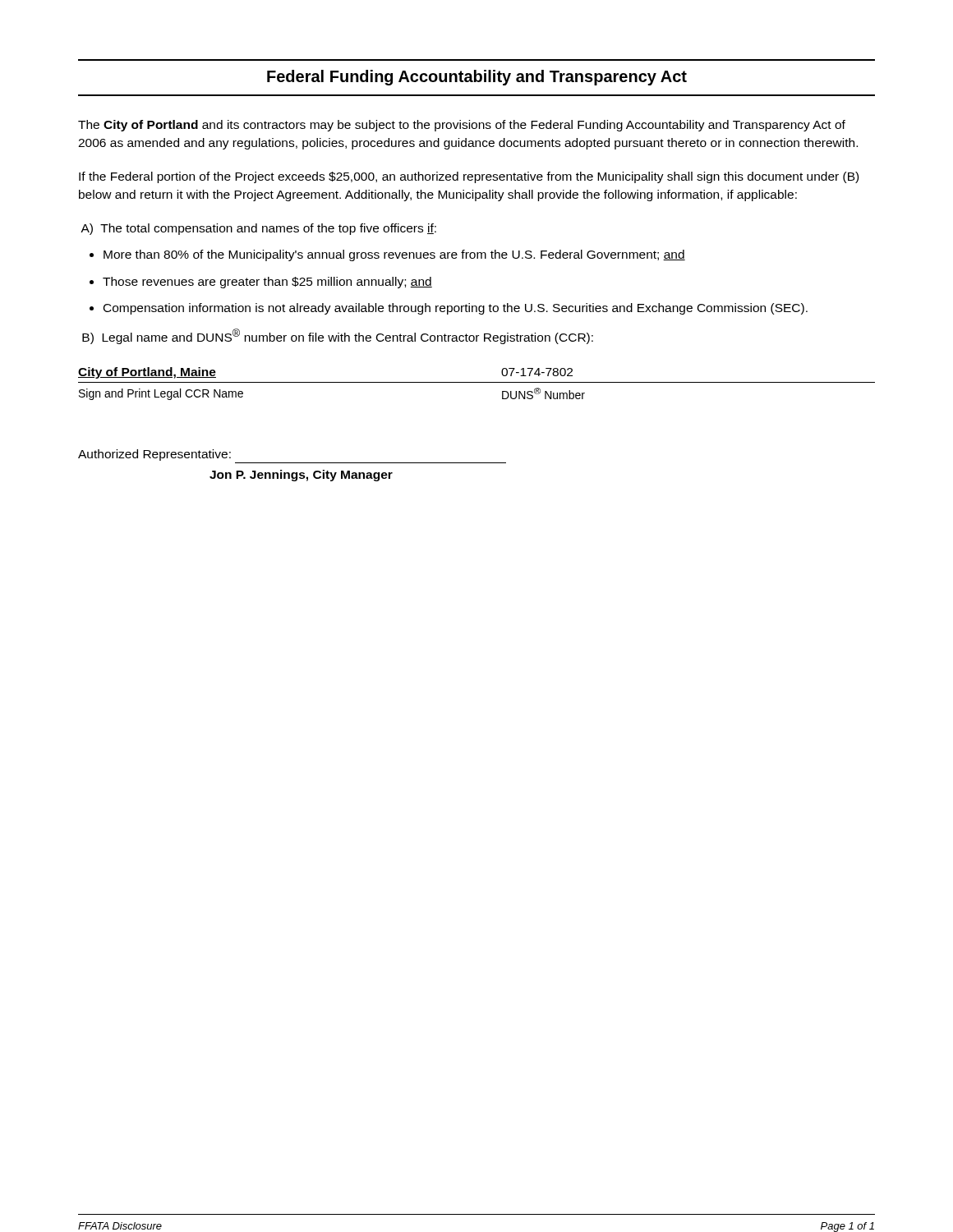Find the block on this page that starts "More than 80% of"
953x1232 pixels.
click(394, 254)
